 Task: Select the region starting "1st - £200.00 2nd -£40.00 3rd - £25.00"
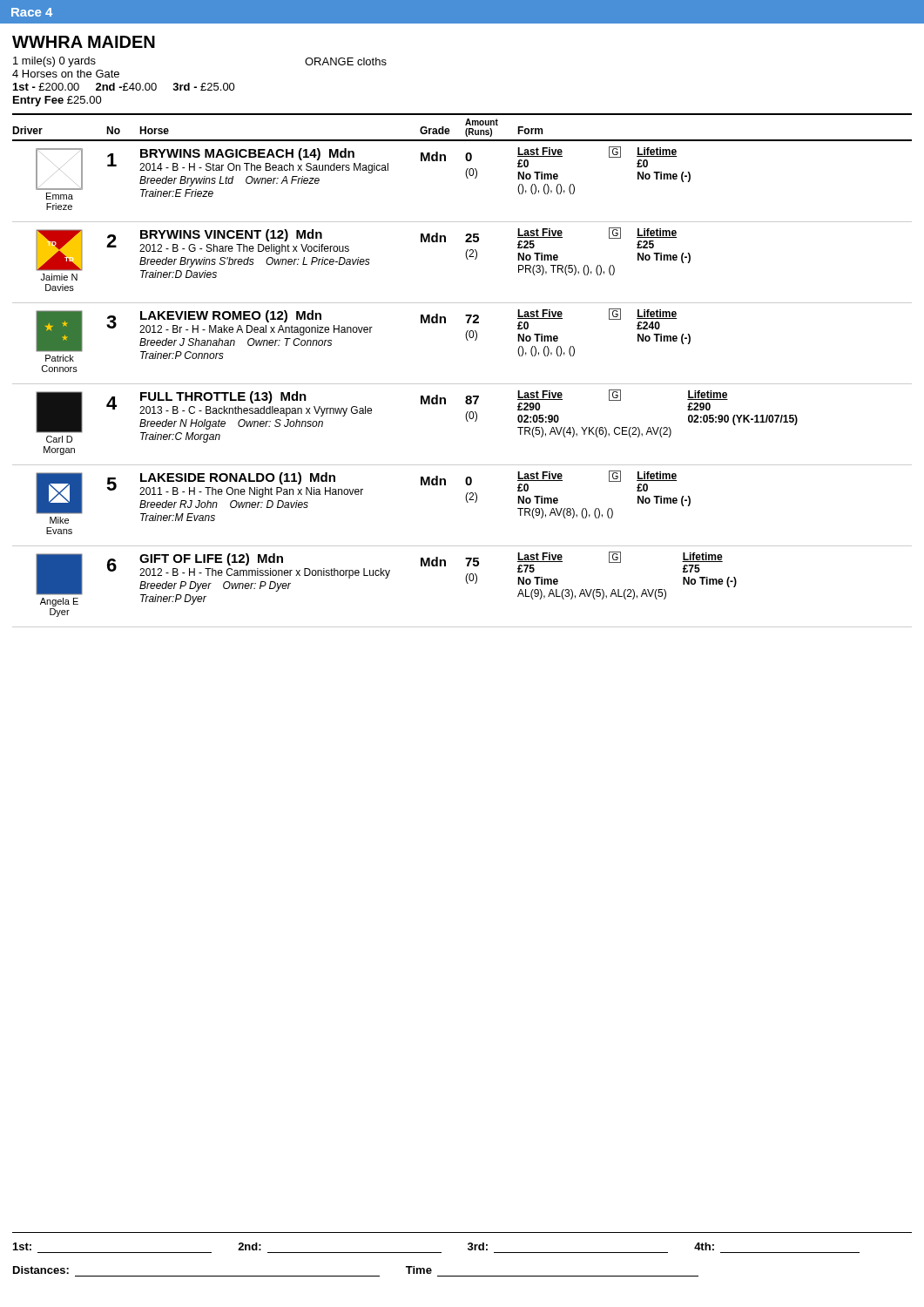(x=124, y=87)
